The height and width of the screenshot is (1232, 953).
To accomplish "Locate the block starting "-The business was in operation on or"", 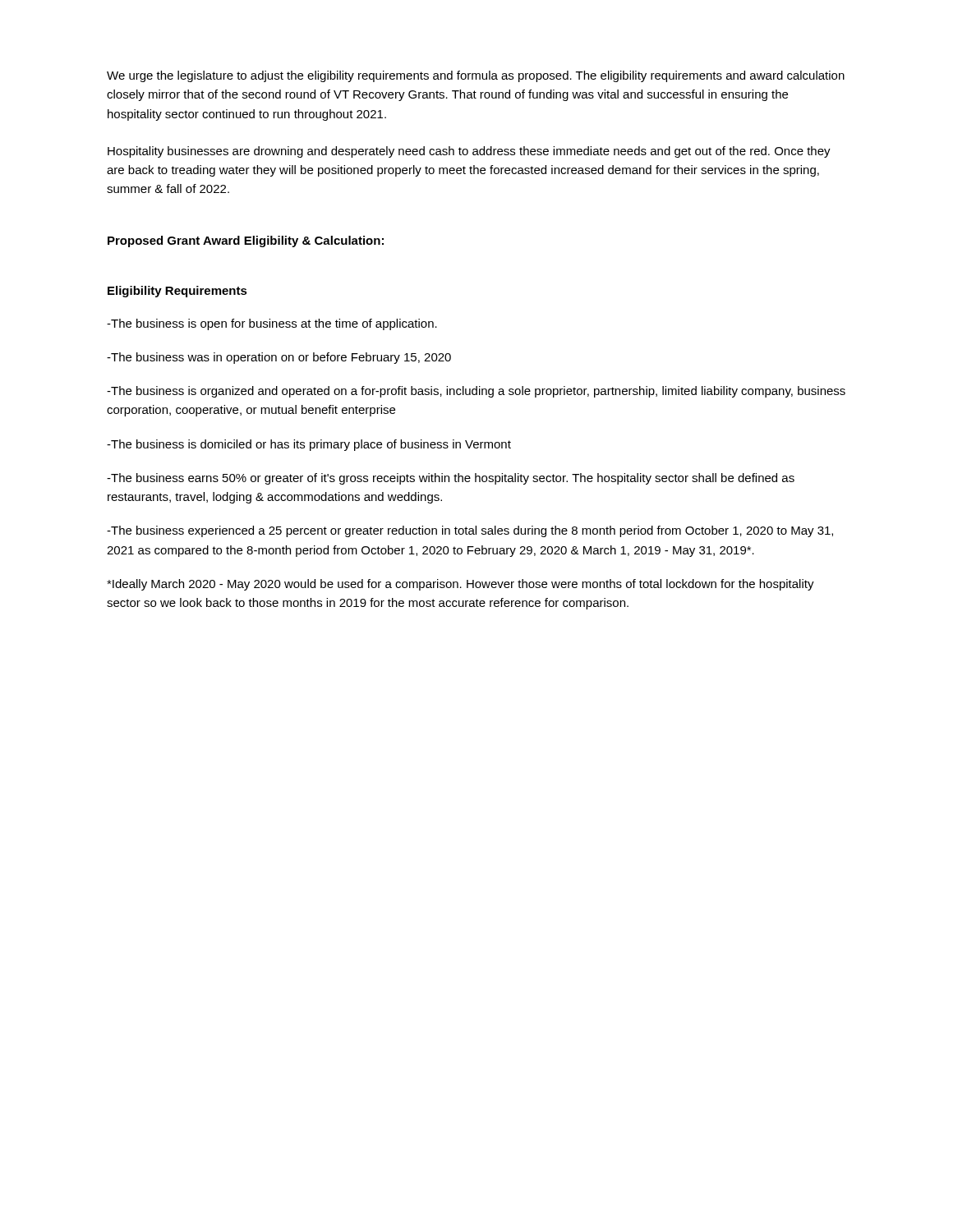I will pyautogui.click(x=279, y=357).
